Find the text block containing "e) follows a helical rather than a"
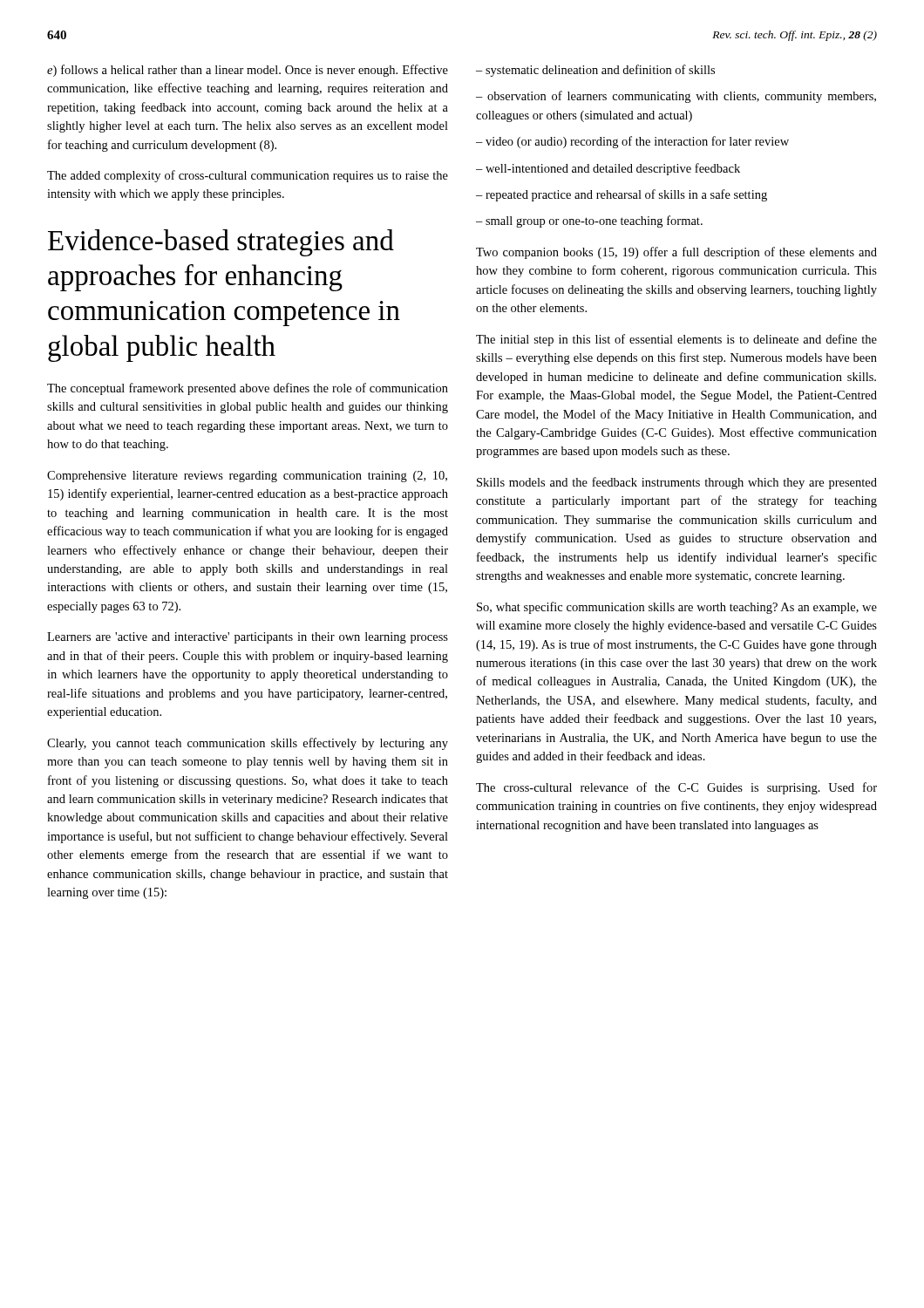The image size is (924, 1308). pyautogui.click(x=248, y=107)
